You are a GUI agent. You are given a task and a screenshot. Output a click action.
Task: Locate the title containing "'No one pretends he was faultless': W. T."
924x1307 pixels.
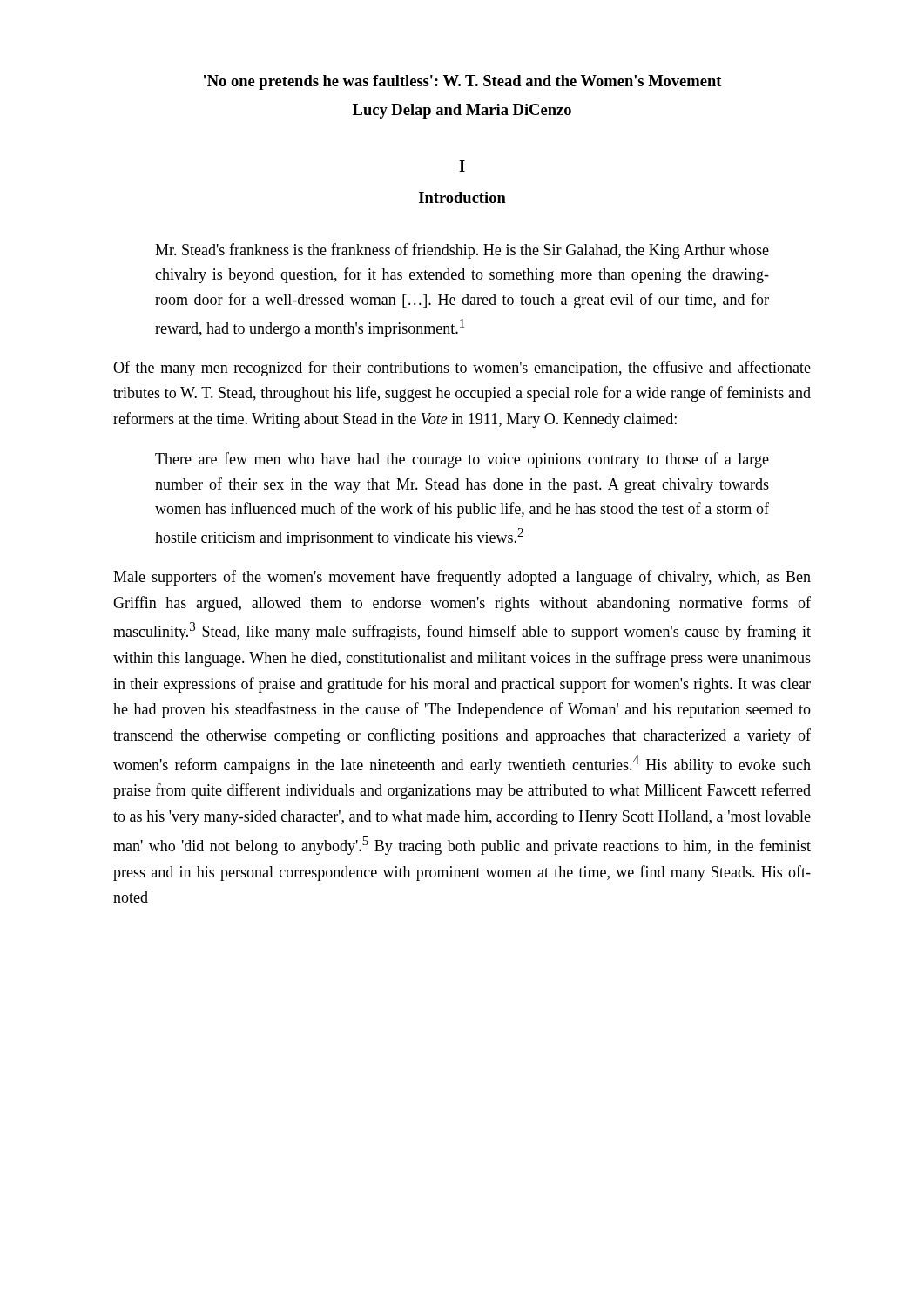point(462,96)
